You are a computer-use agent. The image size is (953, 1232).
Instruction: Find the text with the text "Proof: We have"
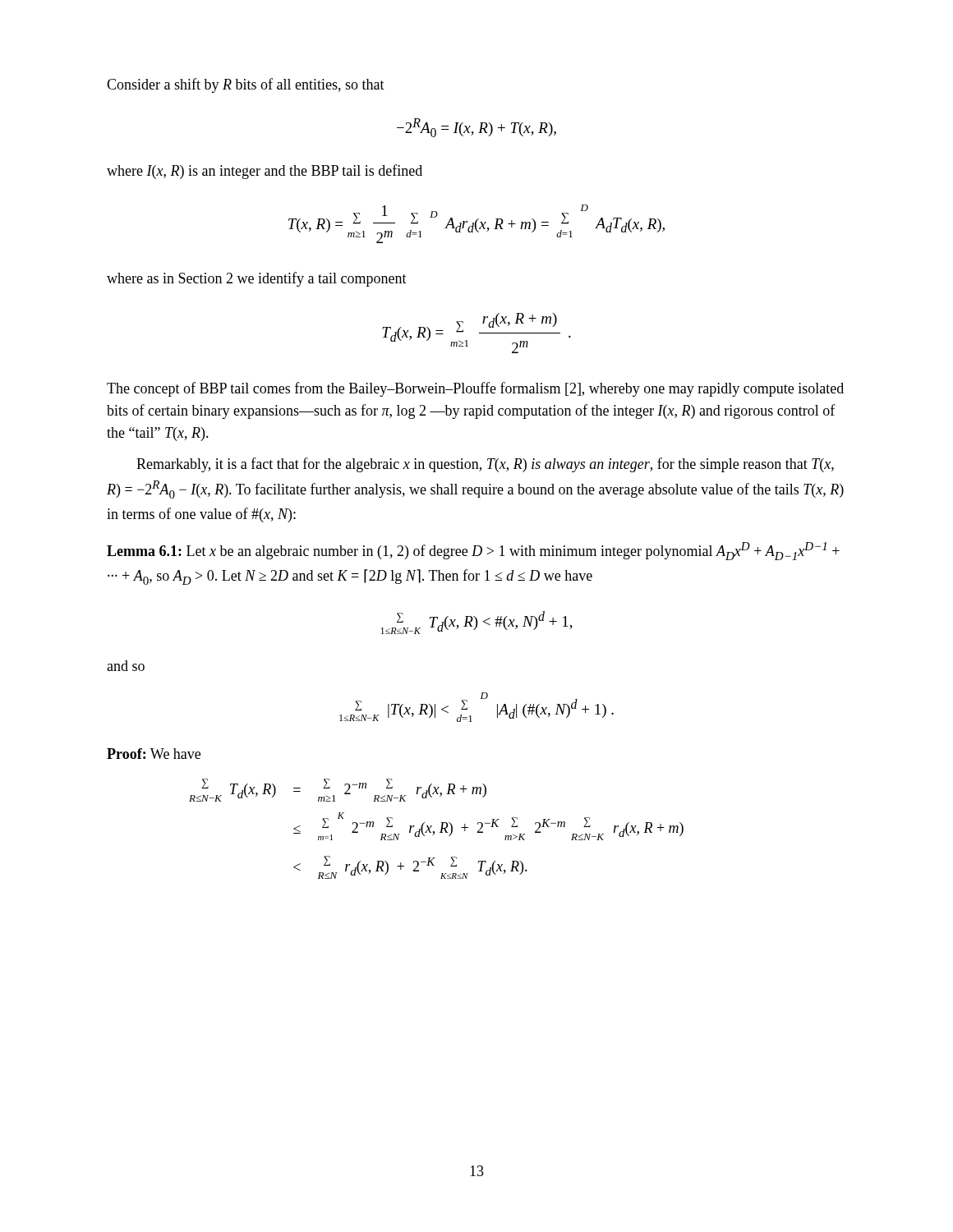pyautogui.click(x=154, y=754)
